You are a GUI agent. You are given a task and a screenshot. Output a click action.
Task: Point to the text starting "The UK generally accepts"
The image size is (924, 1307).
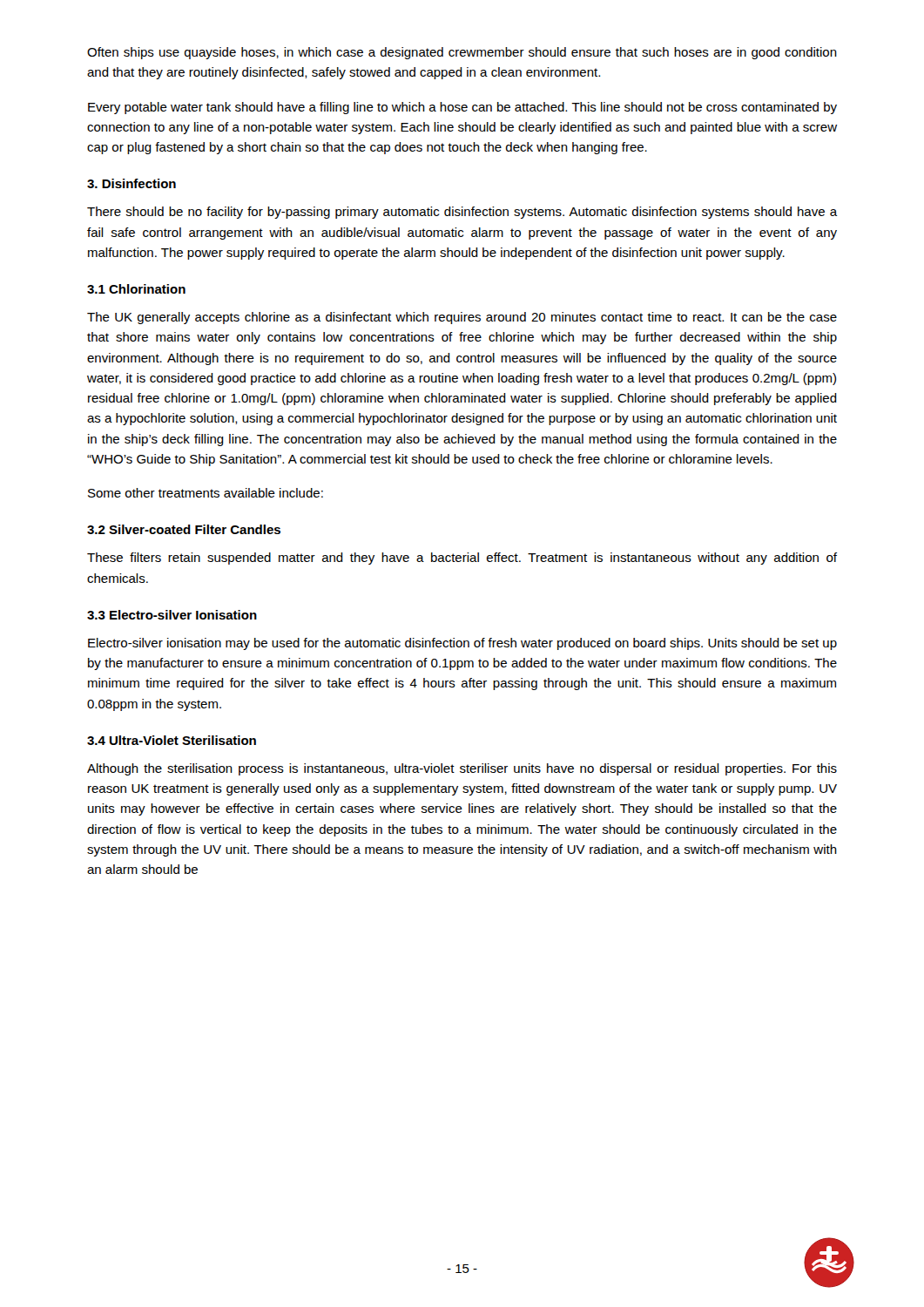[462, 388]
